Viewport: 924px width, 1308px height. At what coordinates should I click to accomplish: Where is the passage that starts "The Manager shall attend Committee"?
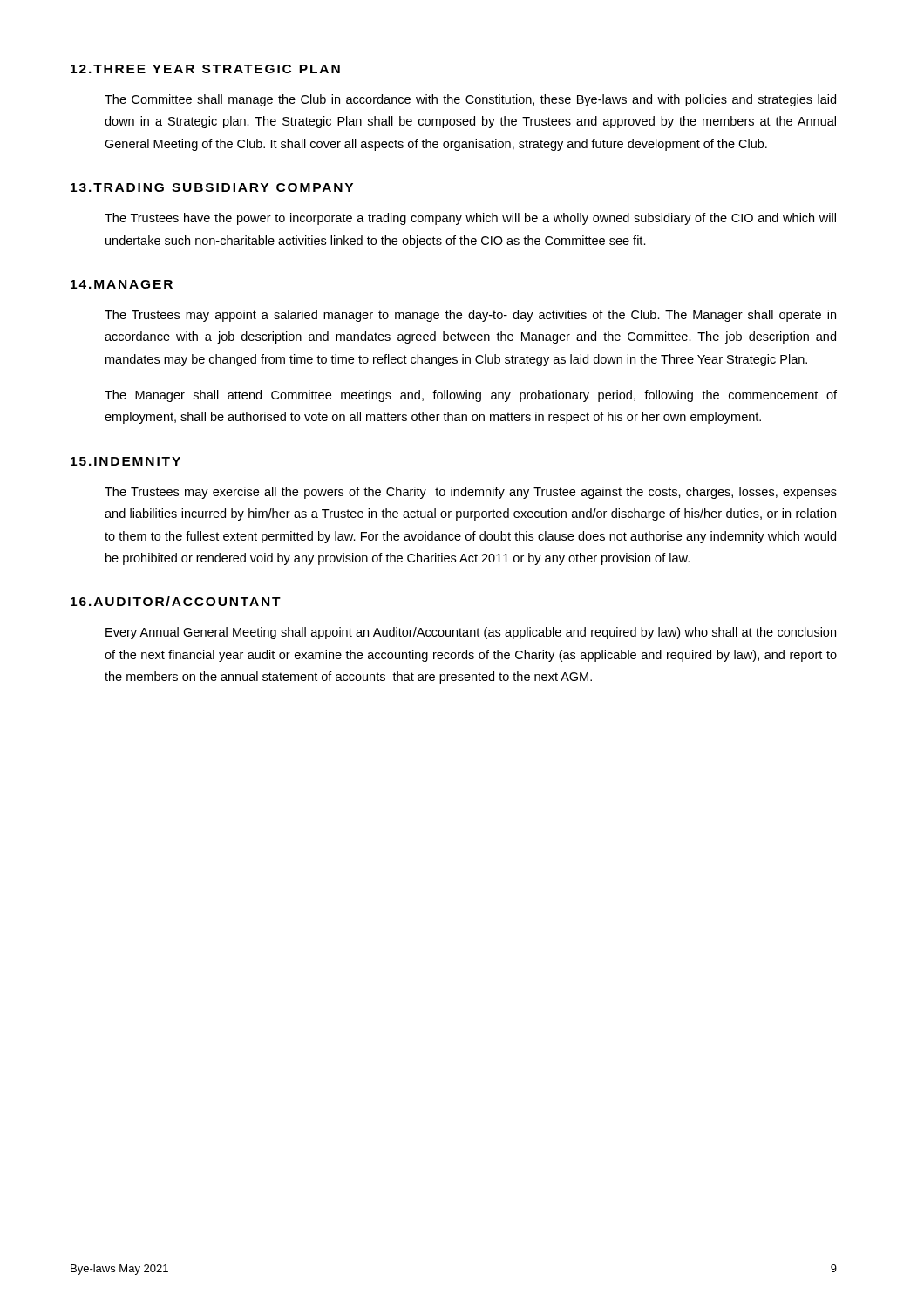point(471,406)
